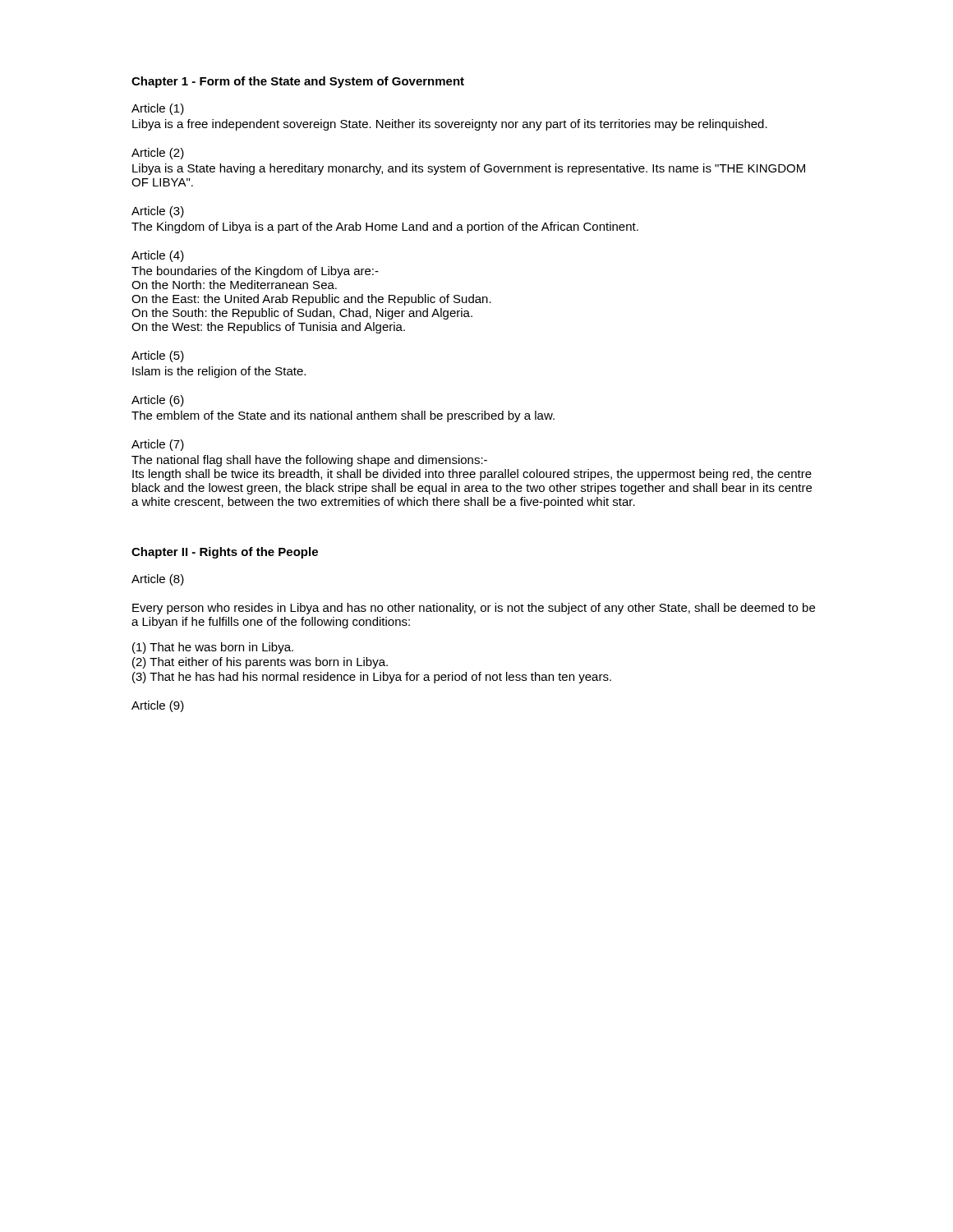Find the section header on this page that starts "Chapter 1 - Form"

(298, 81)
